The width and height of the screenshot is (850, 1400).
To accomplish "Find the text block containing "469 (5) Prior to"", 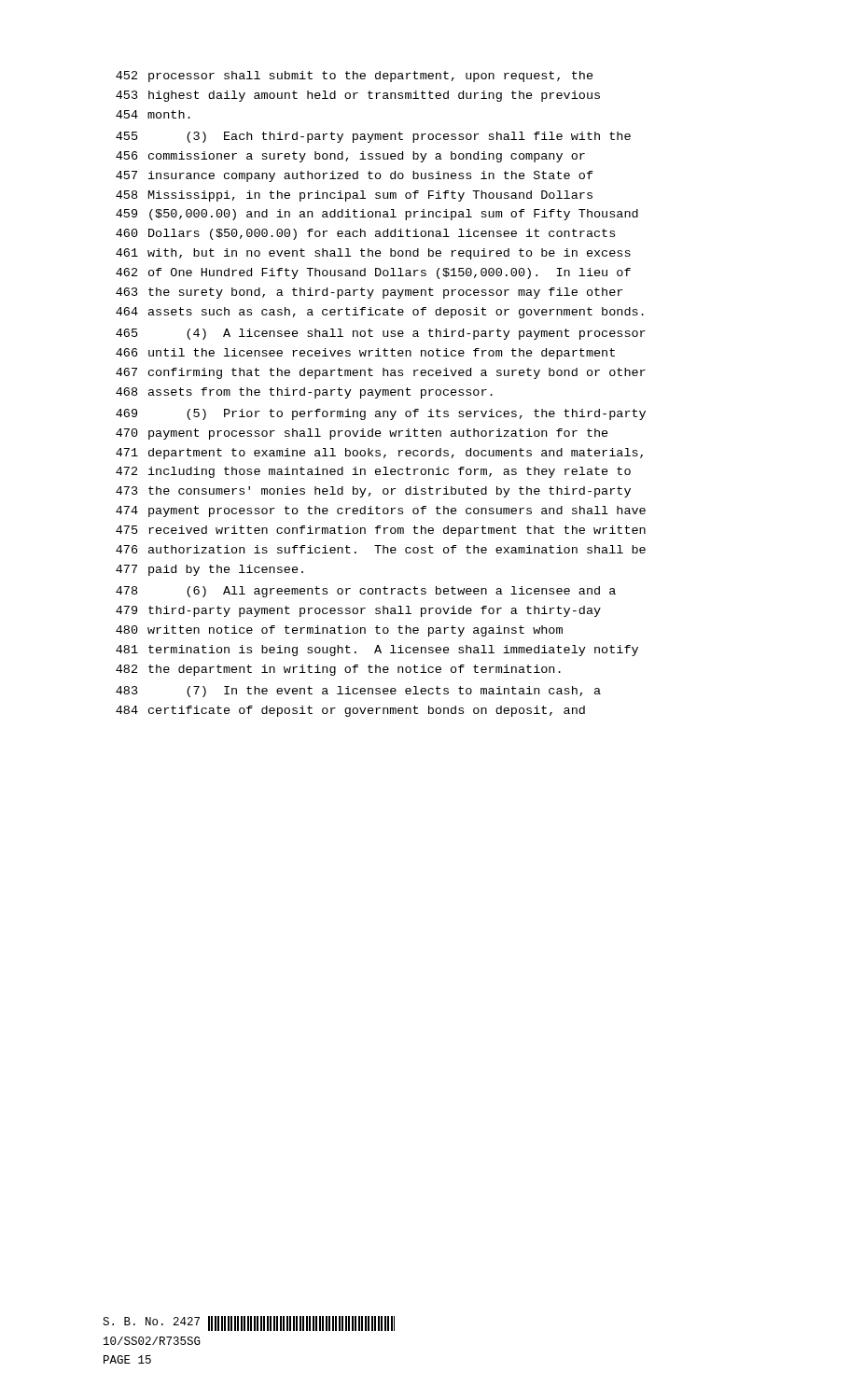I will point(439,493).
